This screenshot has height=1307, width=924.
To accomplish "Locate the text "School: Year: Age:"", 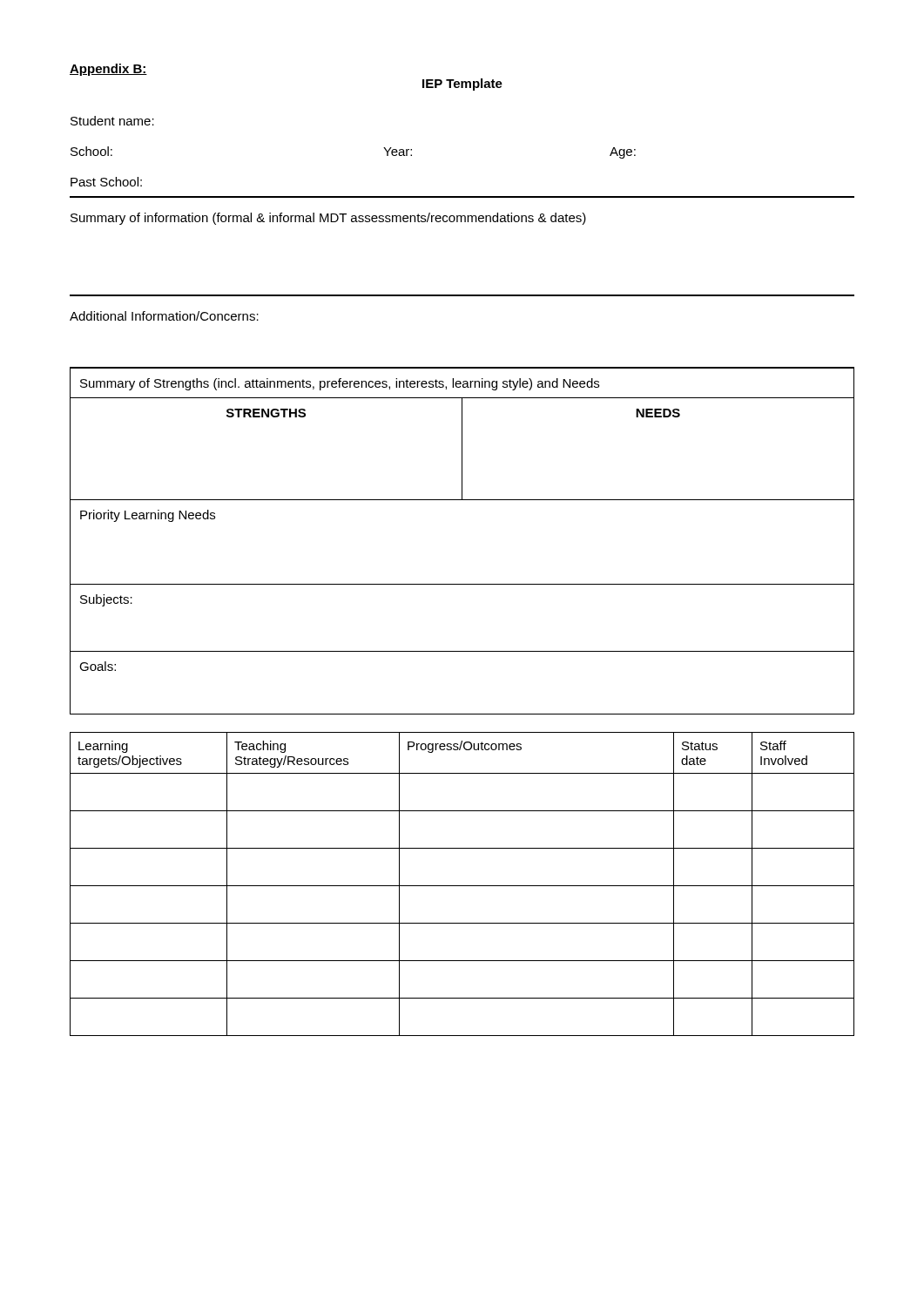I will pos(383,151).
